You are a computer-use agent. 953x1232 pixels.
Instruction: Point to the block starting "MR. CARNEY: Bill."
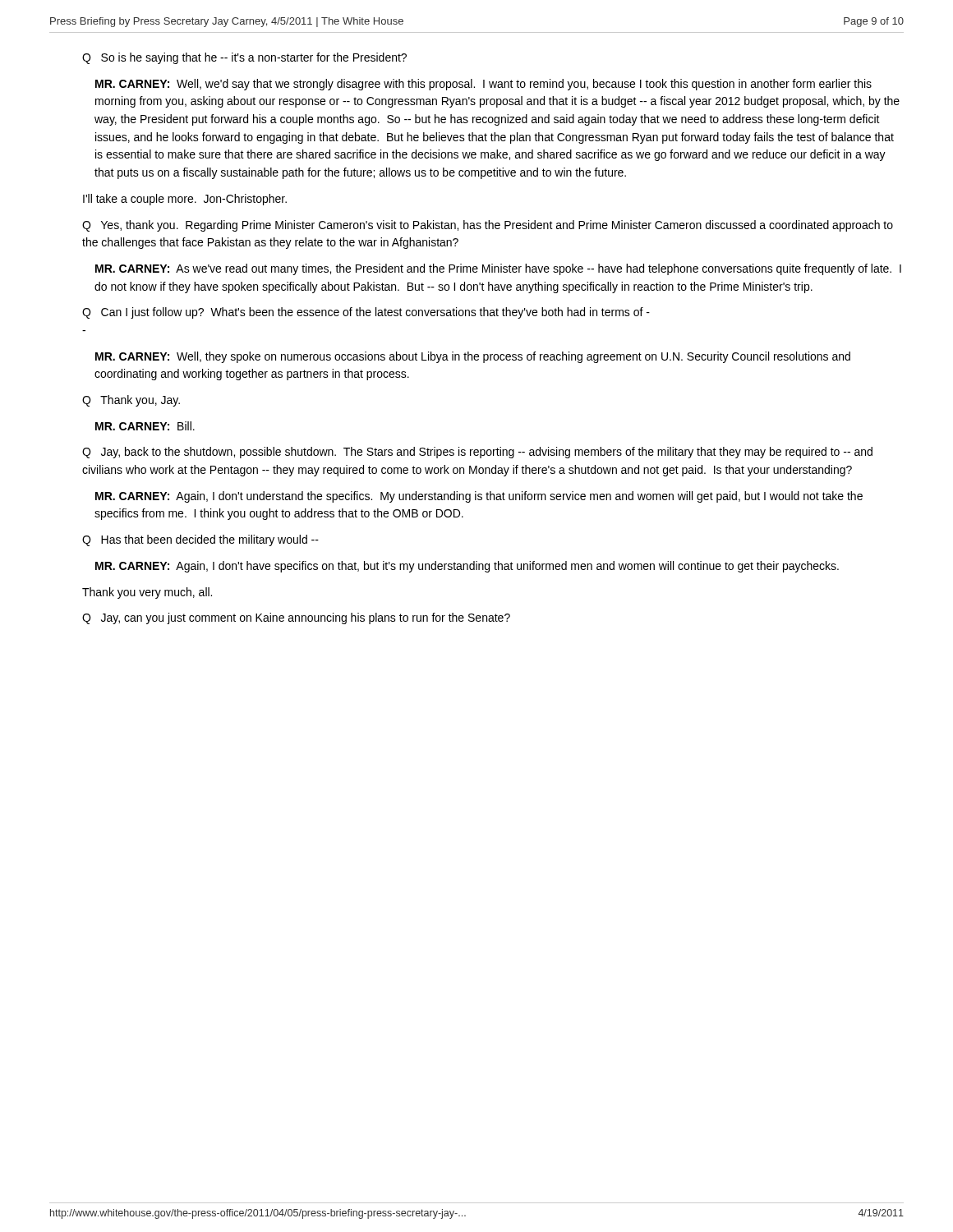(145, 426)
